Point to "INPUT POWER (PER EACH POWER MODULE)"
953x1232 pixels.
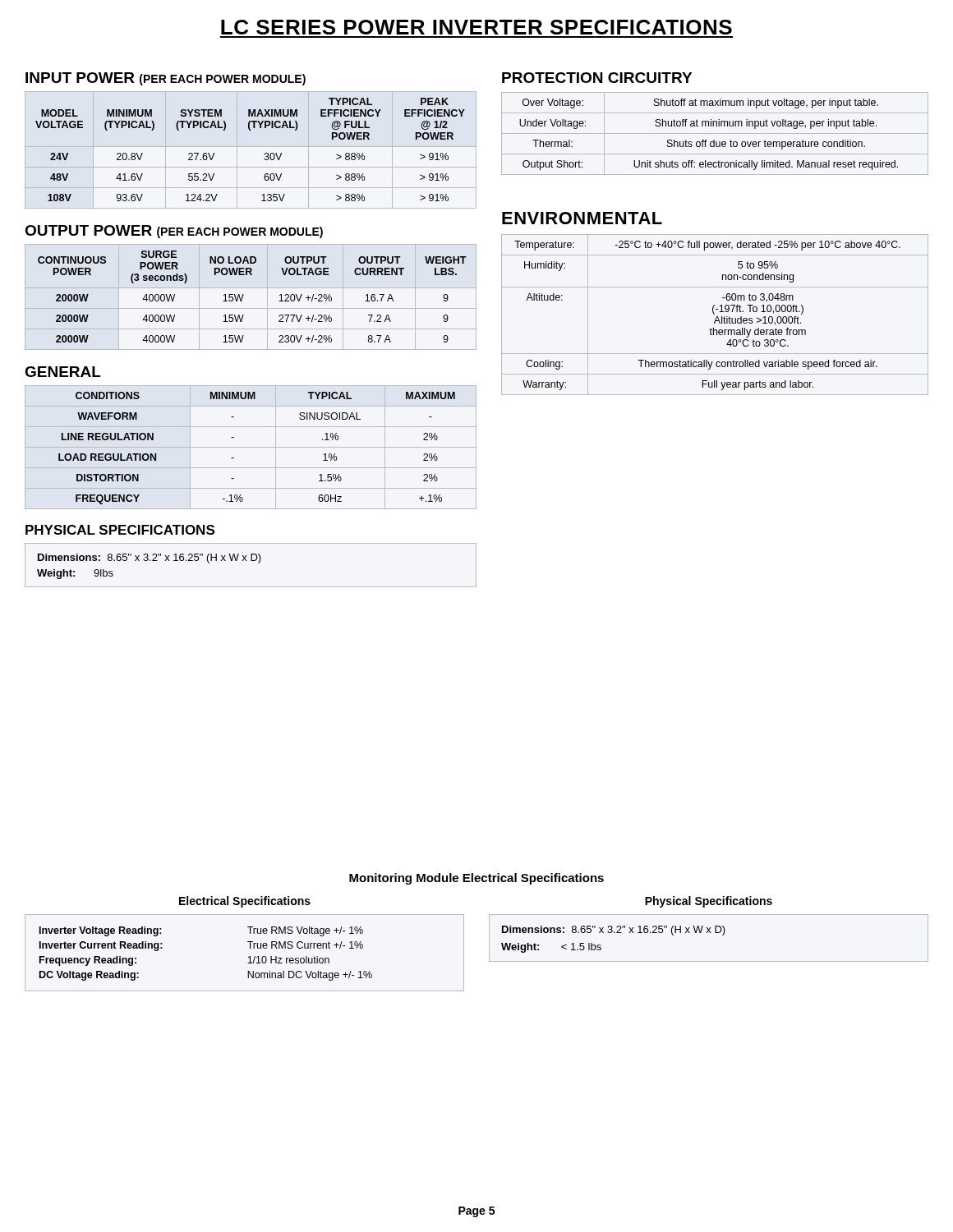(165, 78)
